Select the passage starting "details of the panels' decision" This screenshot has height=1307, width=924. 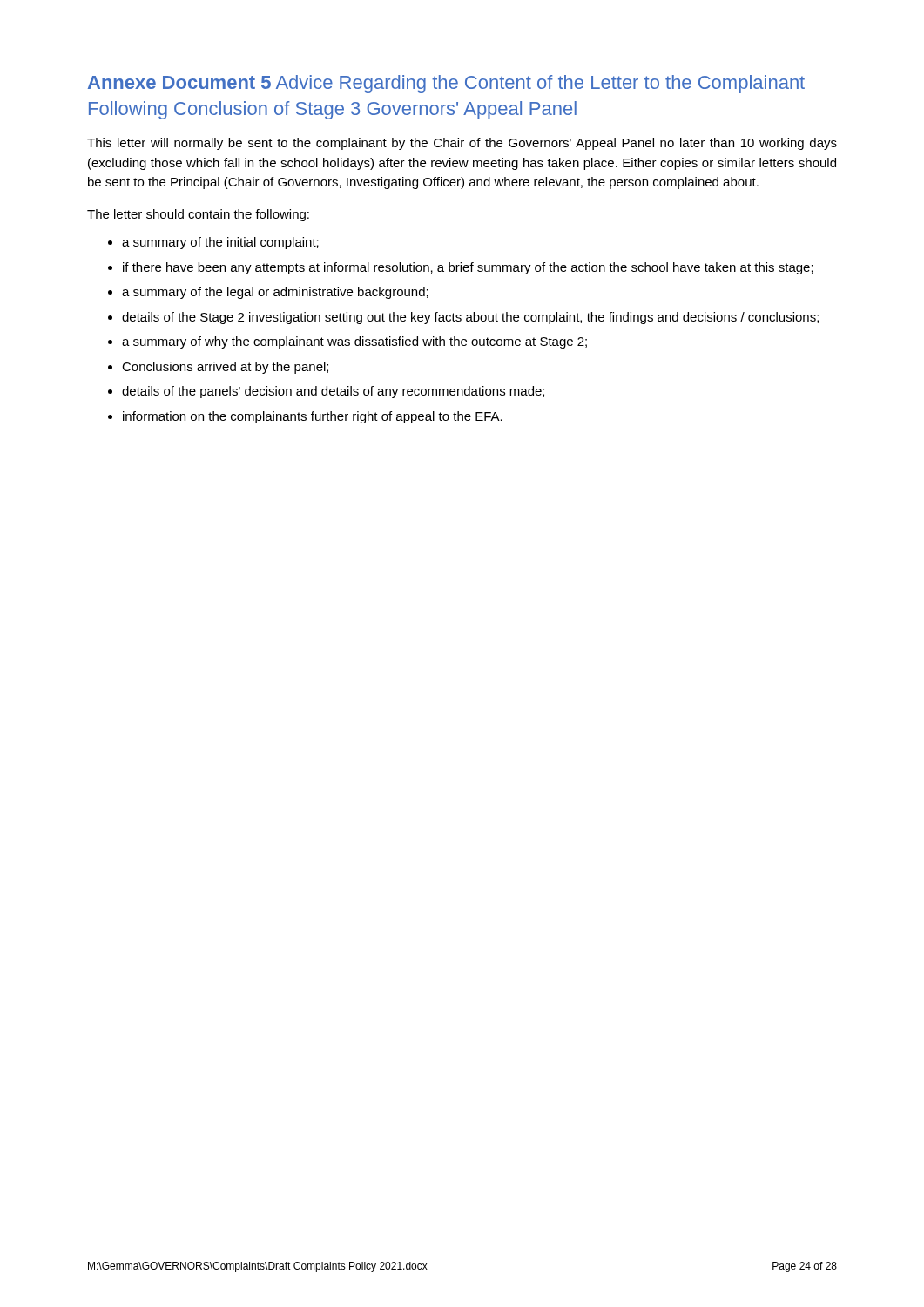pos(334,391)
